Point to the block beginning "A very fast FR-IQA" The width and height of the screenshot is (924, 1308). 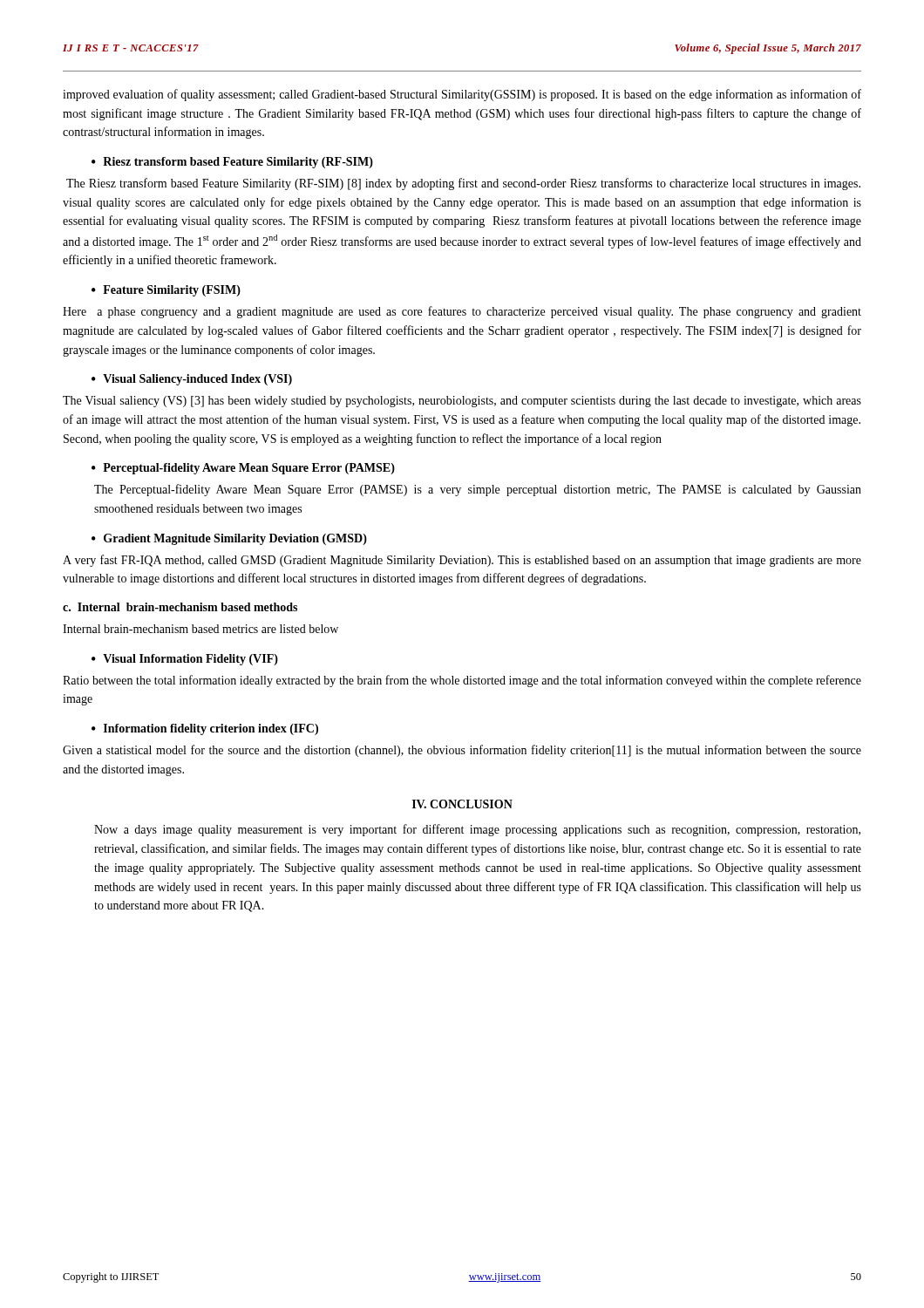tap(462, 569)
